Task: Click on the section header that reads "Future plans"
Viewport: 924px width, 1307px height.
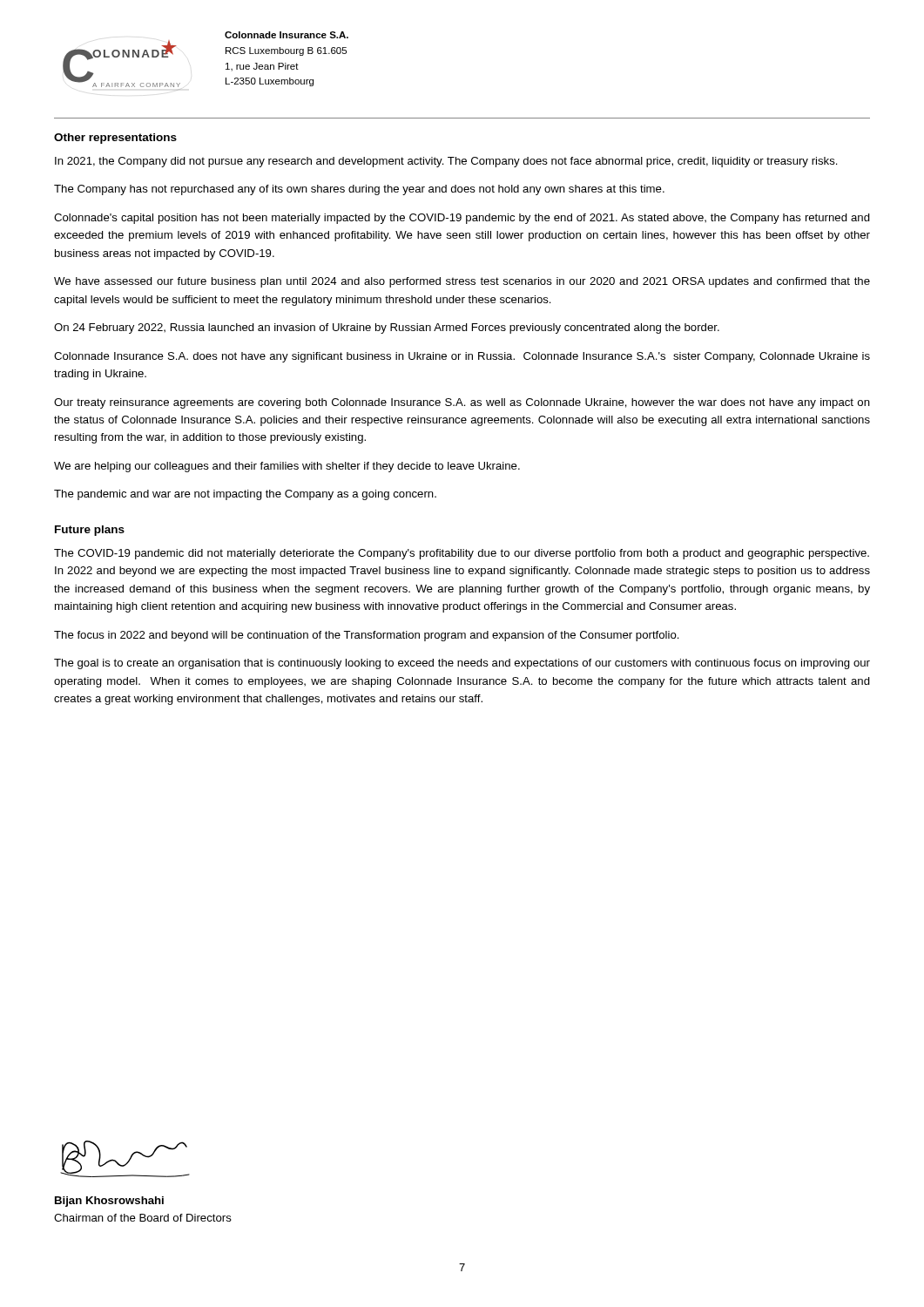Action: [89, 529]
